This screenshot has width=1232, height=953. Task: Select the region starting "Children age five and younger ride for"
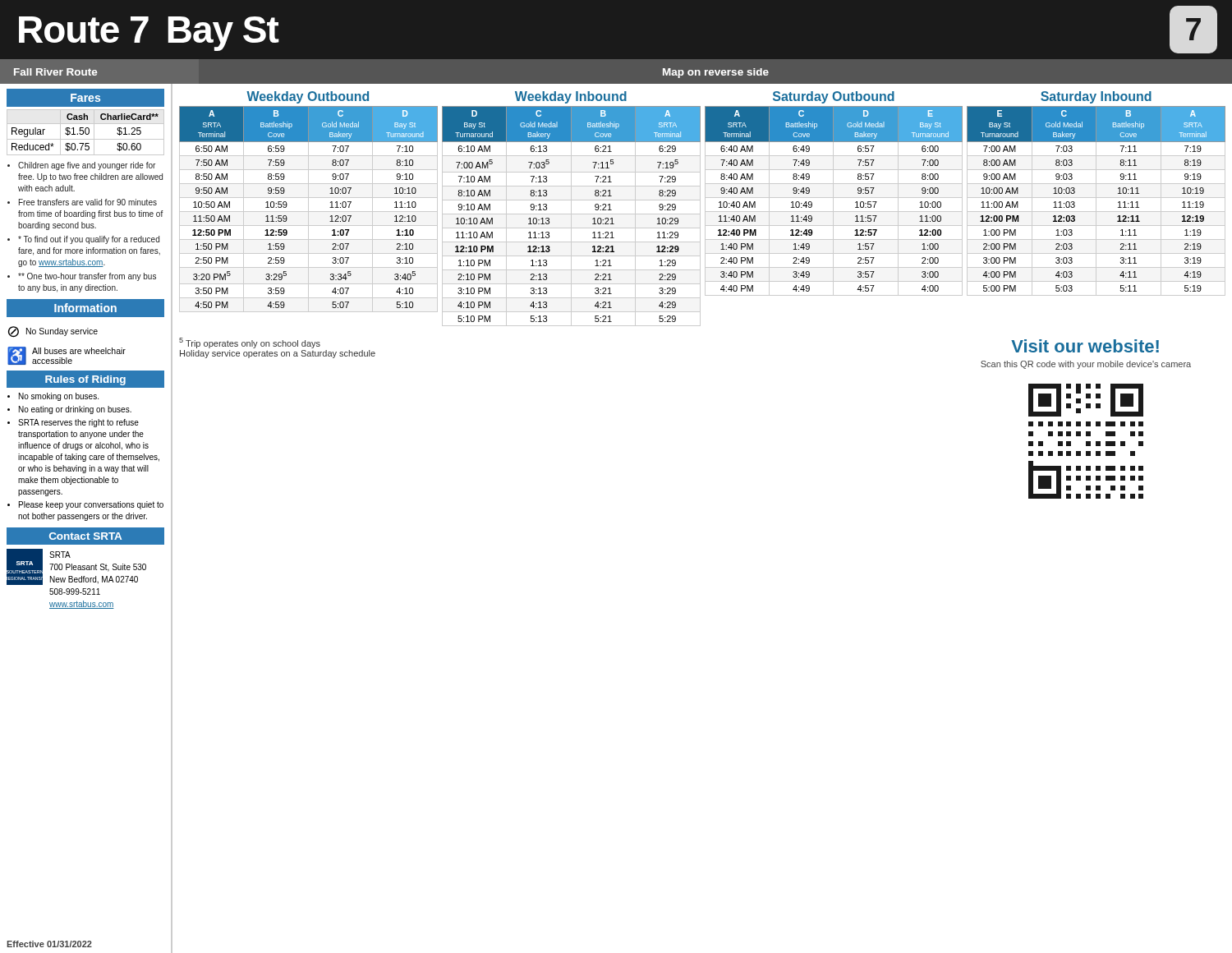pos(91,177)
